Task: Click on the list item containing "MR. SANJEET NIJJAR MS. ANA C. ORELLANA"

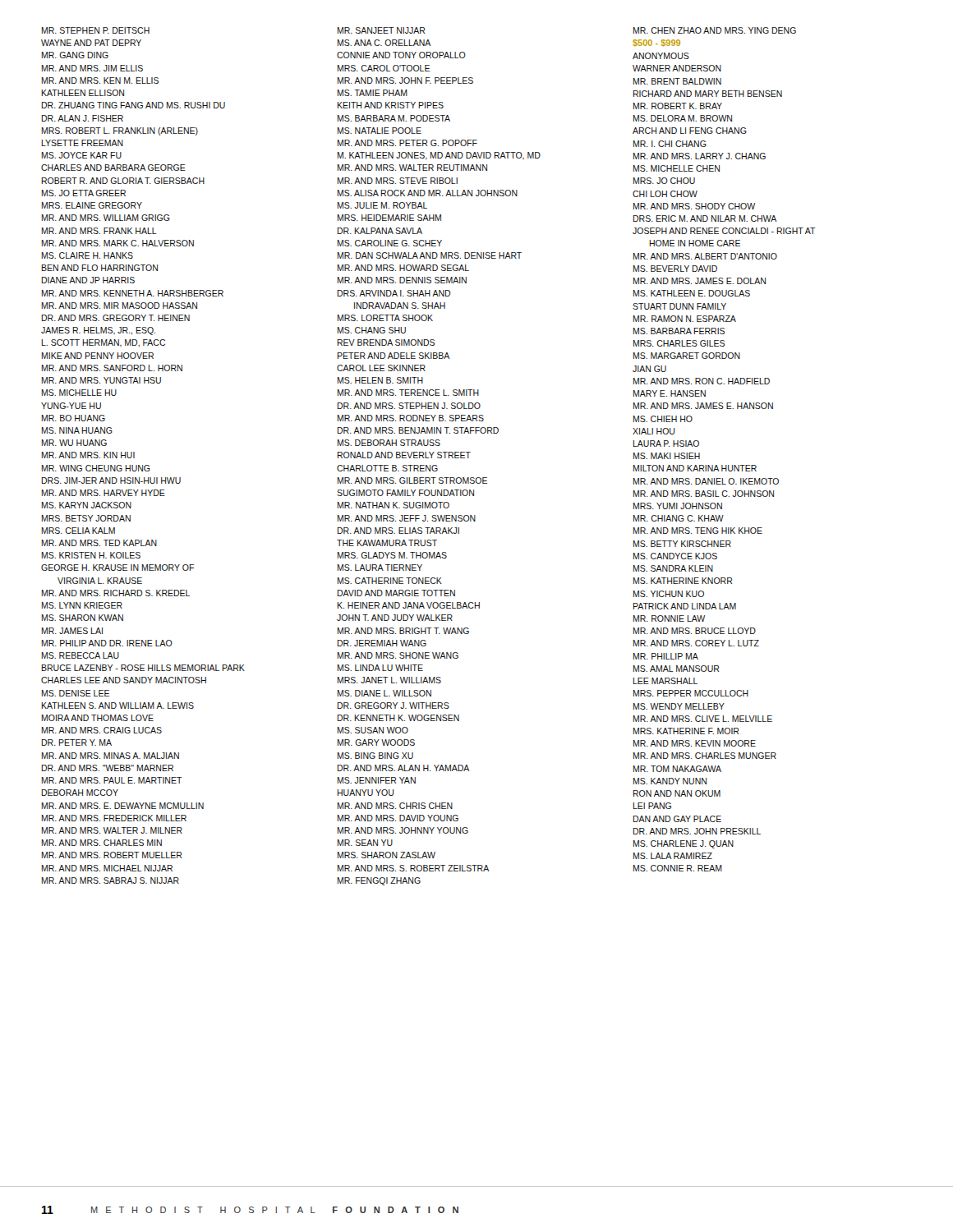Action: click(x=476, y=456)
